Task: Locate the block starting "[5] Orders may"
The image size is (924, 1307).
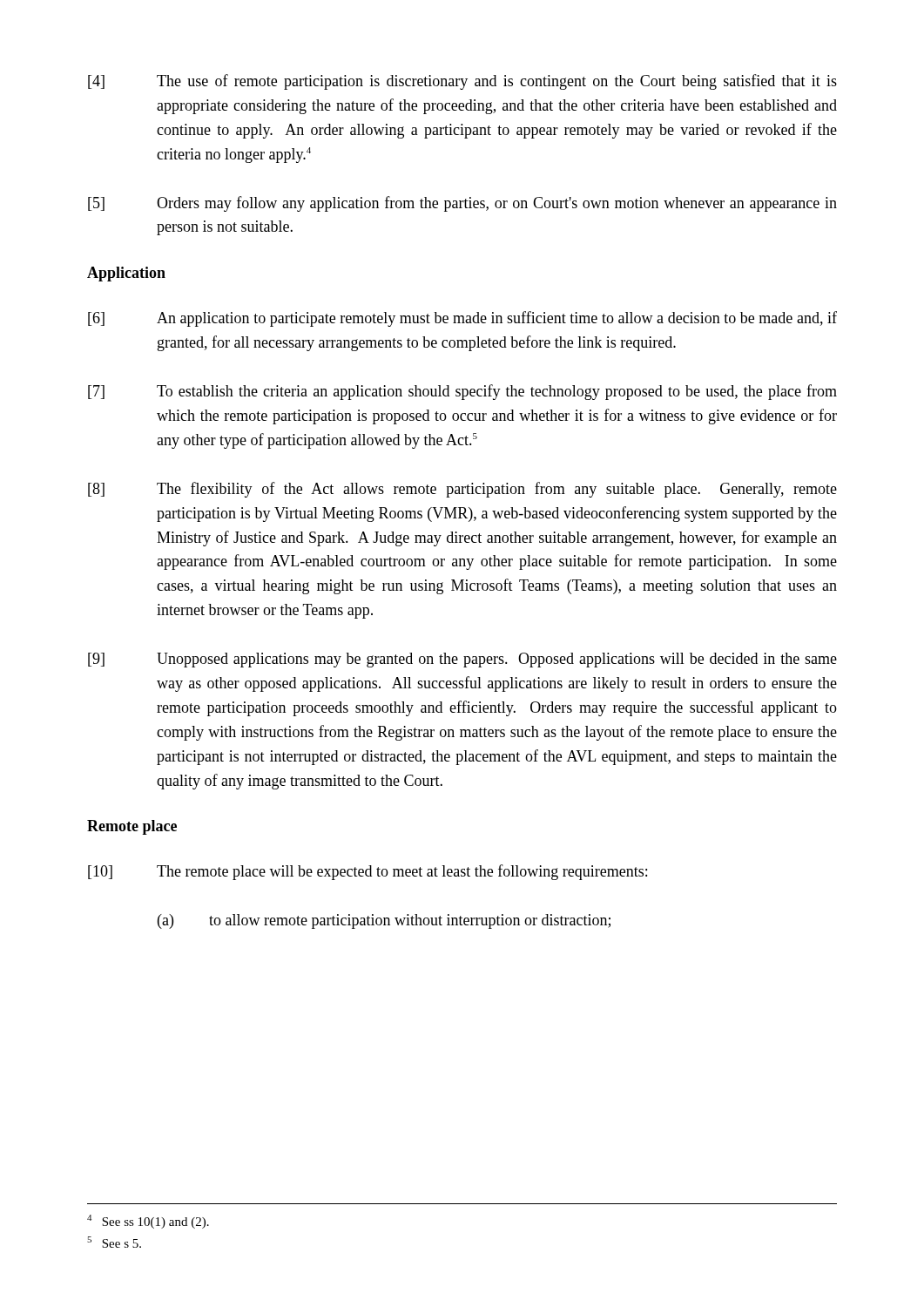Action: [462, 216]
